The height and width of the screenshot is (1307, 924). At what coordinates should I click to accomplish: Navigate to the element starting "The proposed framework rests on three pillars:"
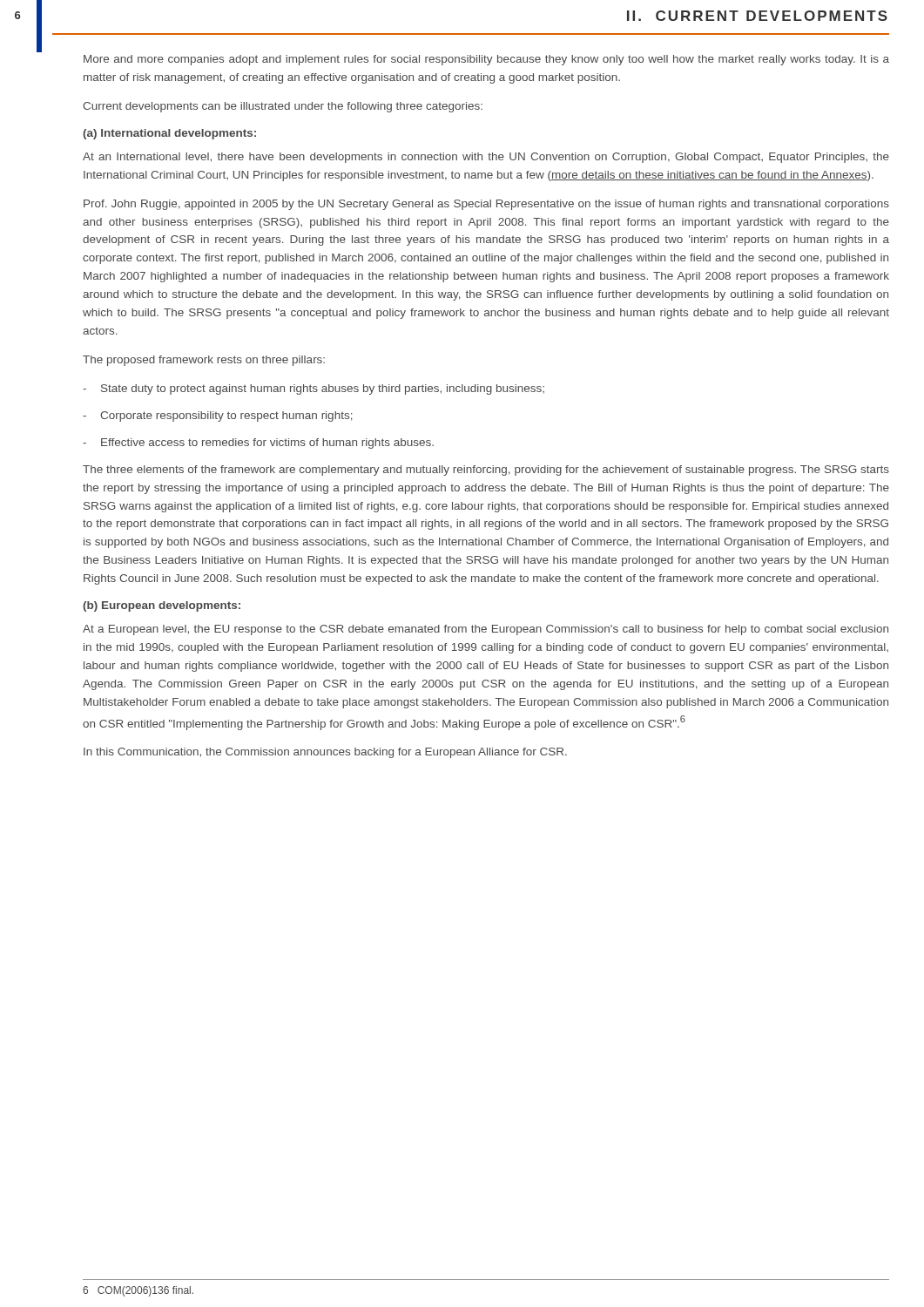tap(204, 359)
